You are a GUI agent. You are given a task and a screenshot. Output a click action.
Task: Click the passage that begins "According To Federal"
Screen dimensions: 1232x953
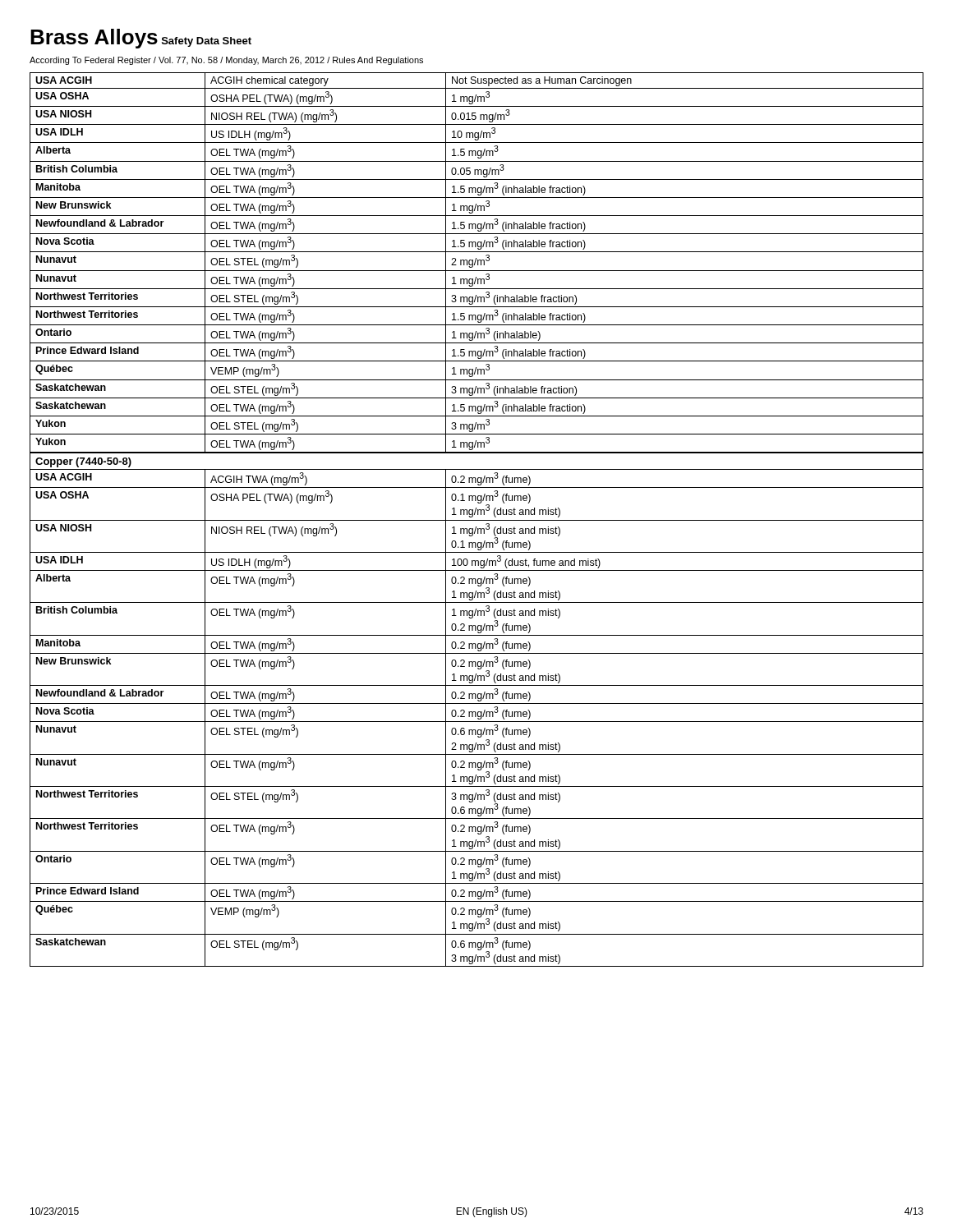(x=227, y=60)
